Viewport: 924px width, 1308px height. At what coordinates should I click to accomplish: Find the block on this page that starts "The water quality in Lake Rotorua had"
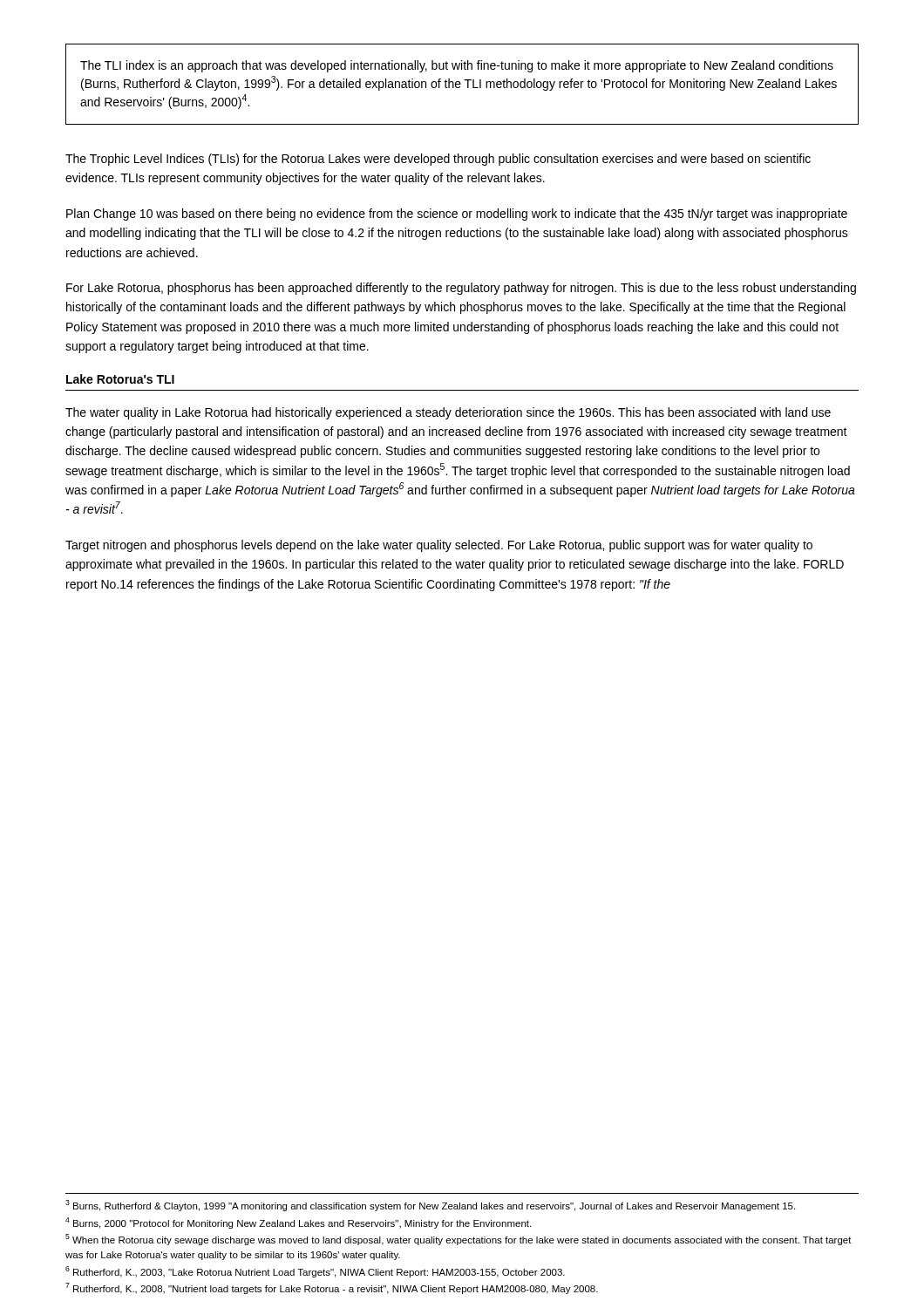click(x=460, y=461)
